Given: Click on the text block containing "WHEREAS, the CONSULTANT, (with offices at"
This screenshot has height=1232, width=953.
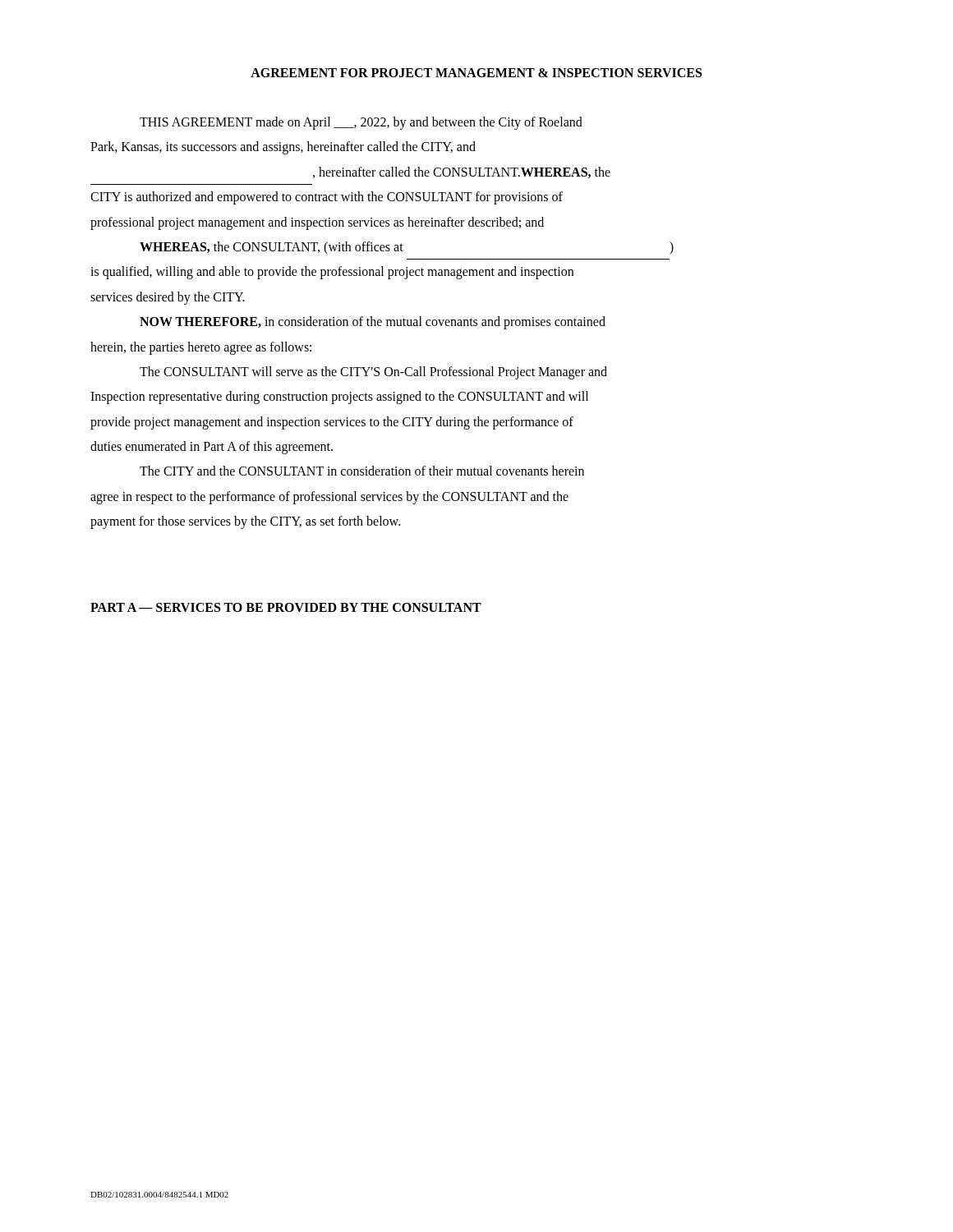Looking at the screenshot, I should point(476,272).
